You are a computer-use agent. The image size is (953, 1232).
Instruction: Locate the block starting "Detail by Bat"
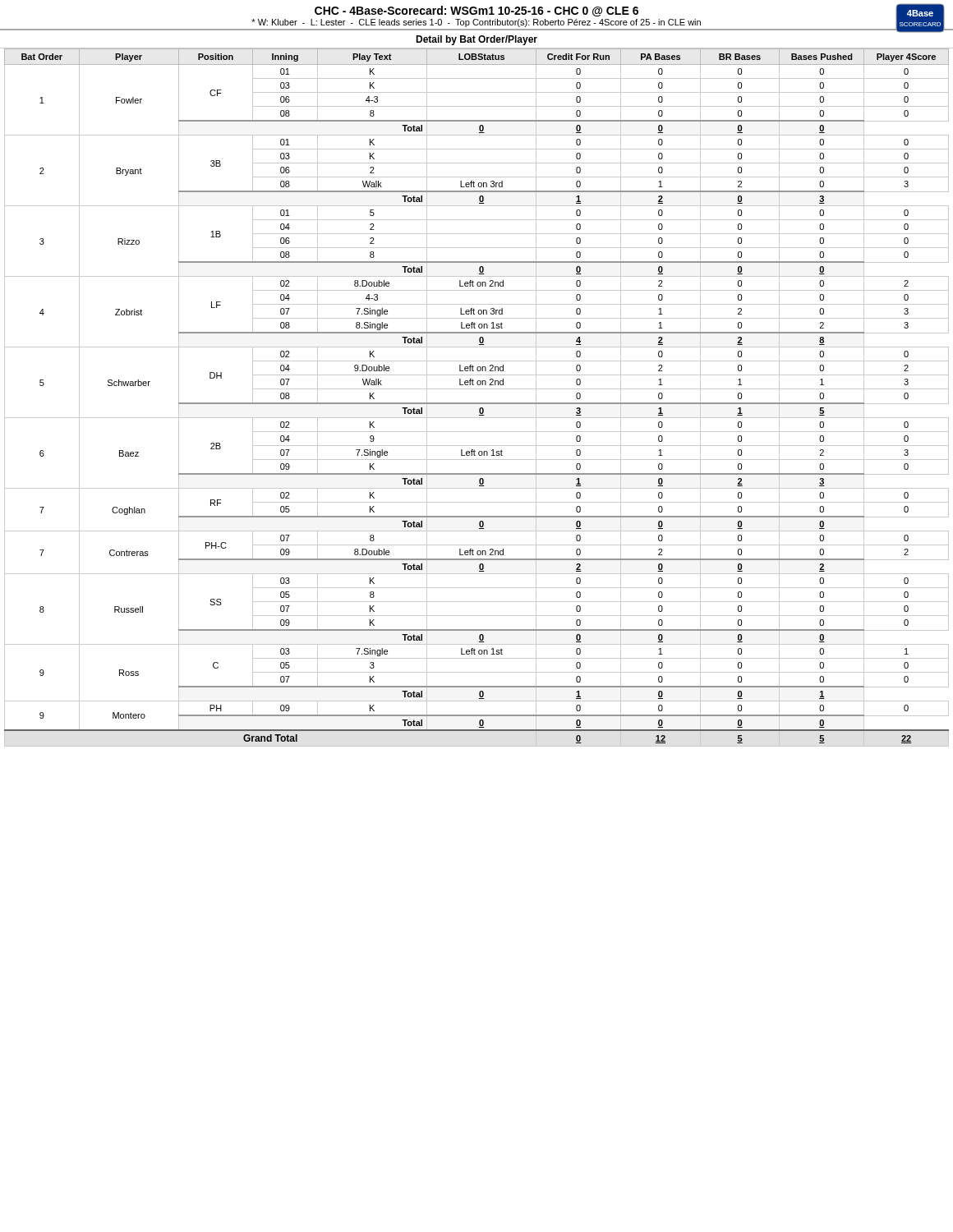click(x=476, y=39)
